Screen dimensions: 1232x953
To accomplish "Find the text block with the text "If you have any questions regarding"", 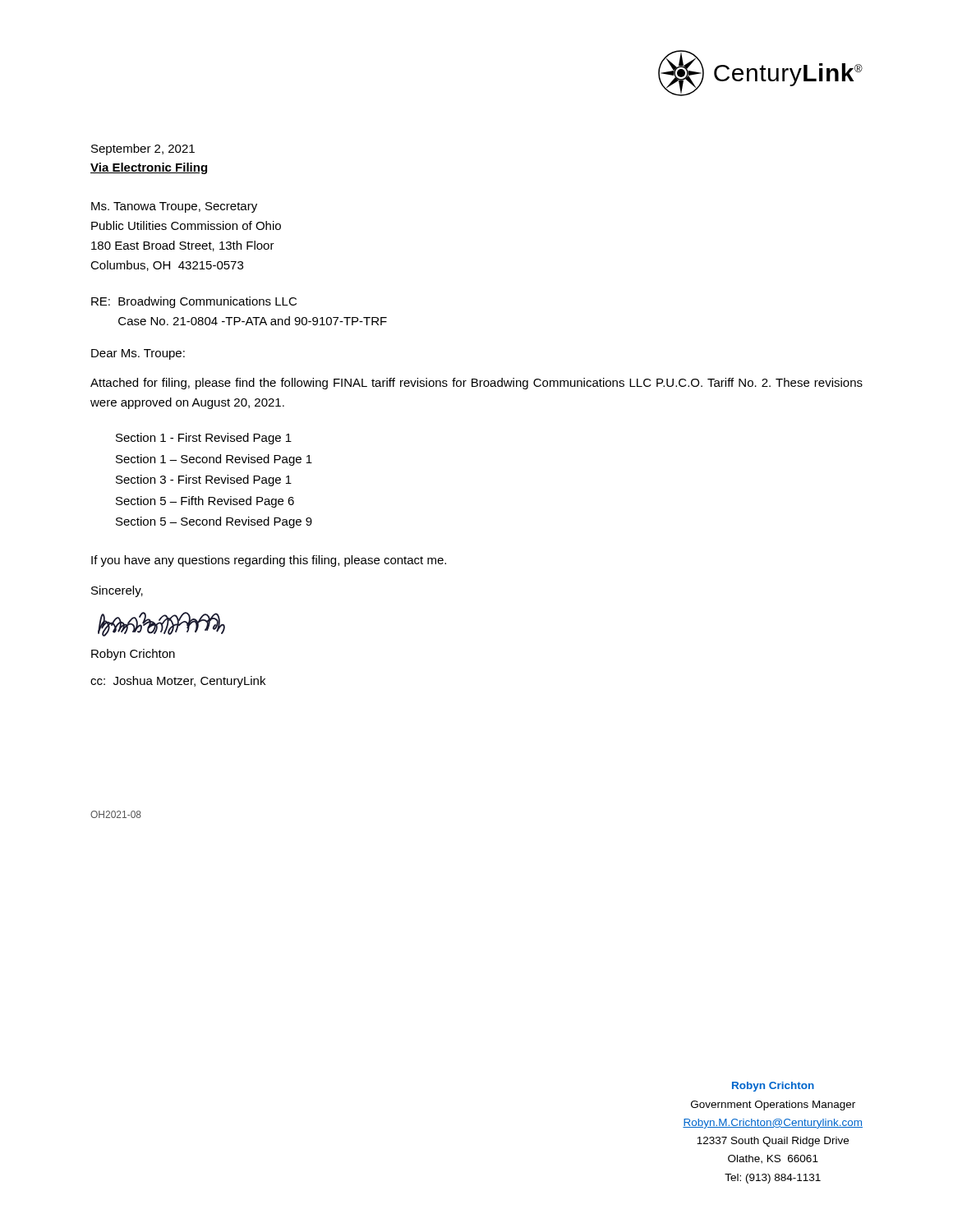I will 269,559.
